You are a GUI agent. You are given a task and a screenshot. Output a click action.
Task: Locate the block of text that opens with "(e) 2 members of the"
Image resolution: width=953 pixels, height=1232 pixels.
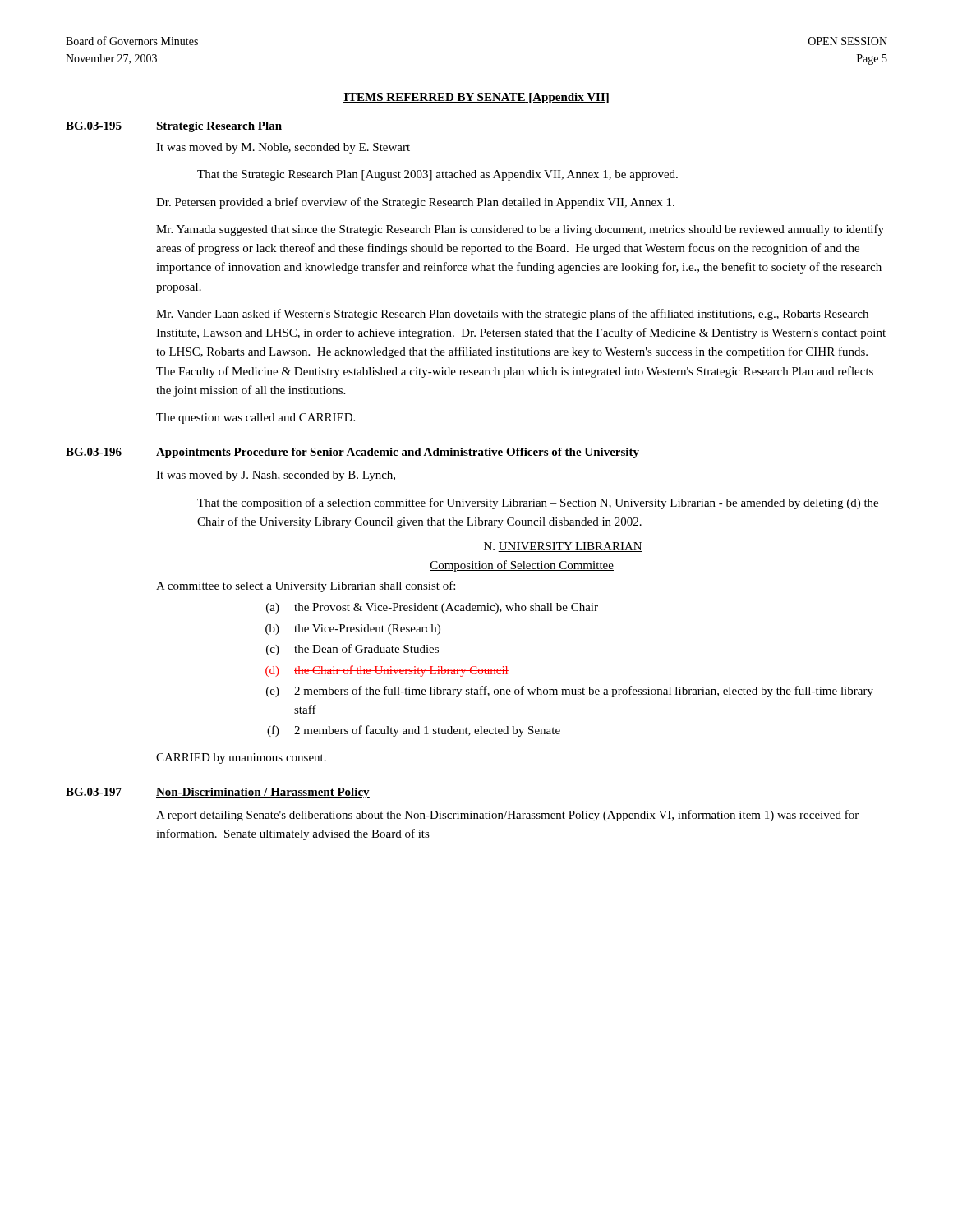pyautogui.click(x=563, y=700)
